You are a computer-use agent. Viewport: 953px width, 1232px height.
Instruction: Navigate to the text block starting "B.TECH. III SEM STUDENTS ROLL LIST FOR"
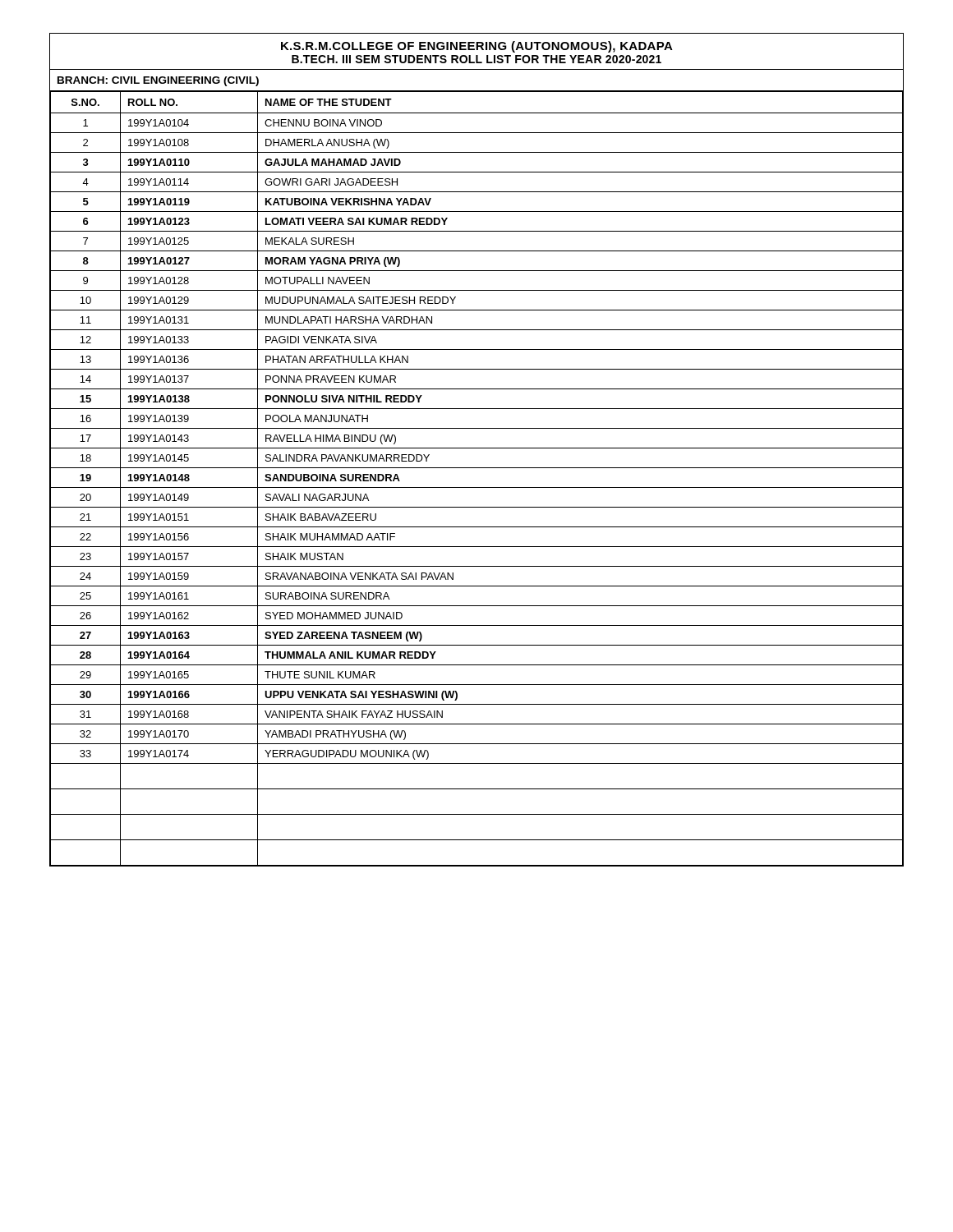point(476,59)
